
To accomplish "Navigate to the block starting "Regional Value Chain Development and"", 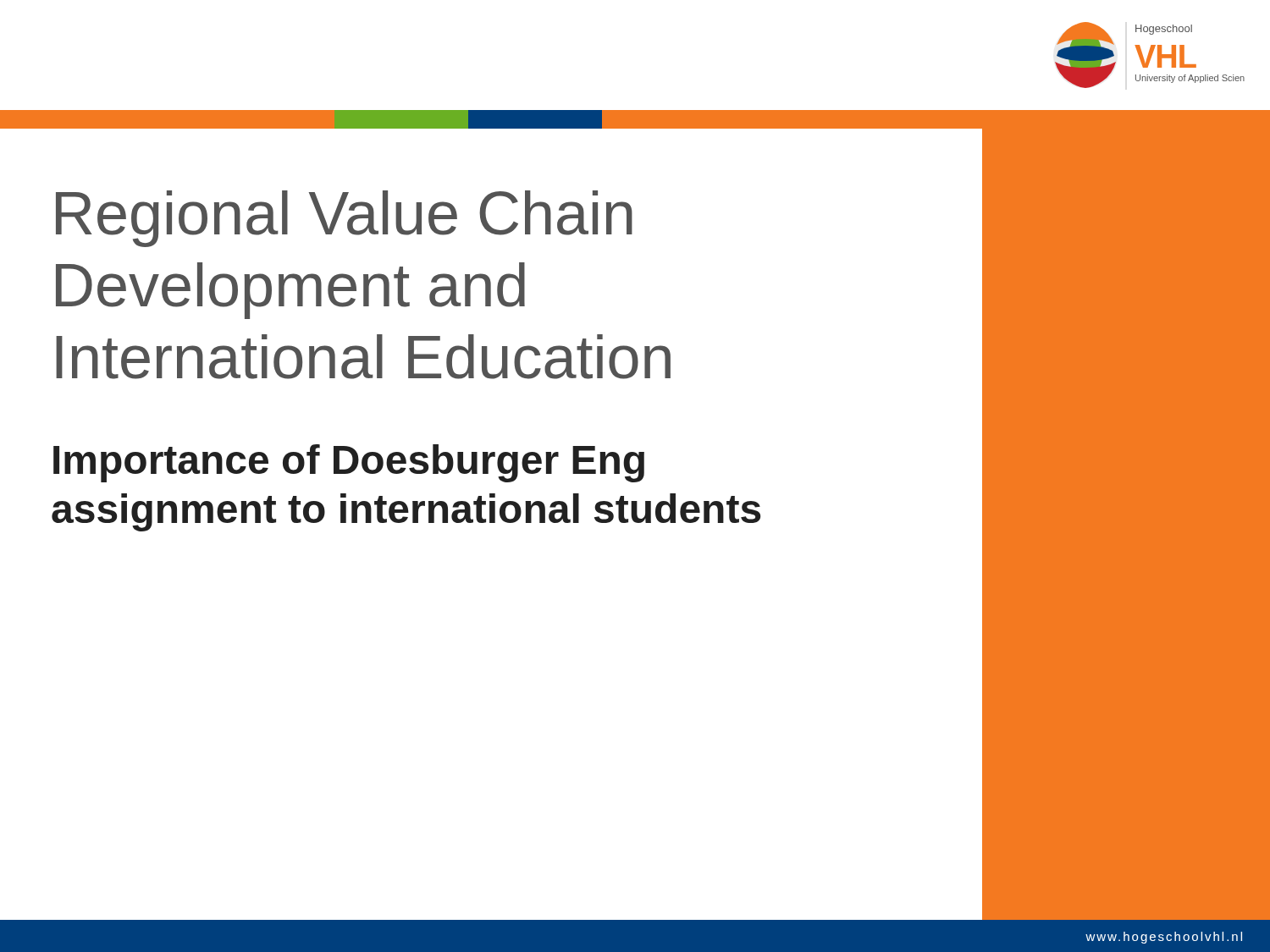I will pyautogui.click(x=363, y=285).
